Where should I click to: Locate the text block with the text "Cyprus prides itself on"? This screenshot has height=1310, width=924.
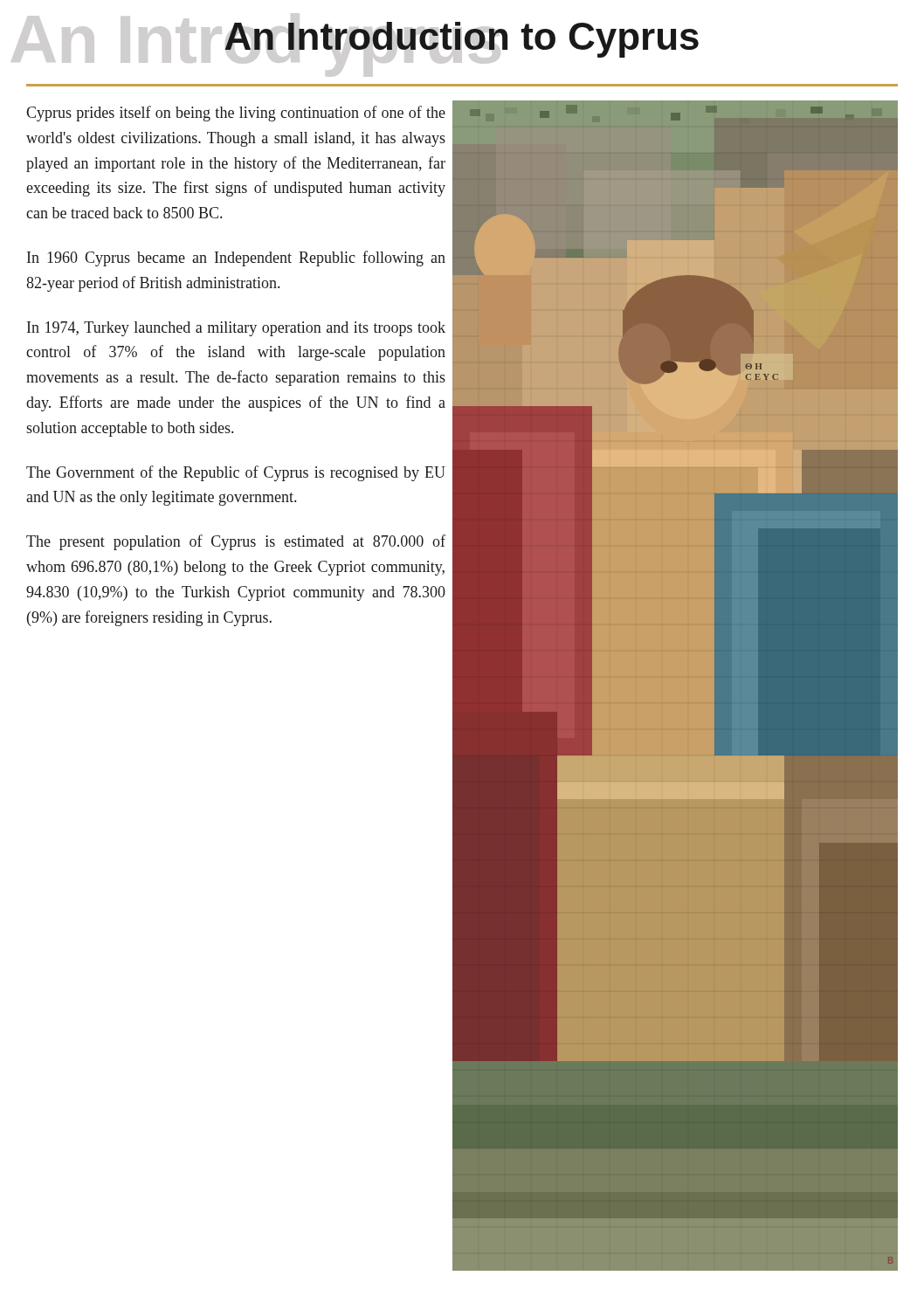[236, 163]
